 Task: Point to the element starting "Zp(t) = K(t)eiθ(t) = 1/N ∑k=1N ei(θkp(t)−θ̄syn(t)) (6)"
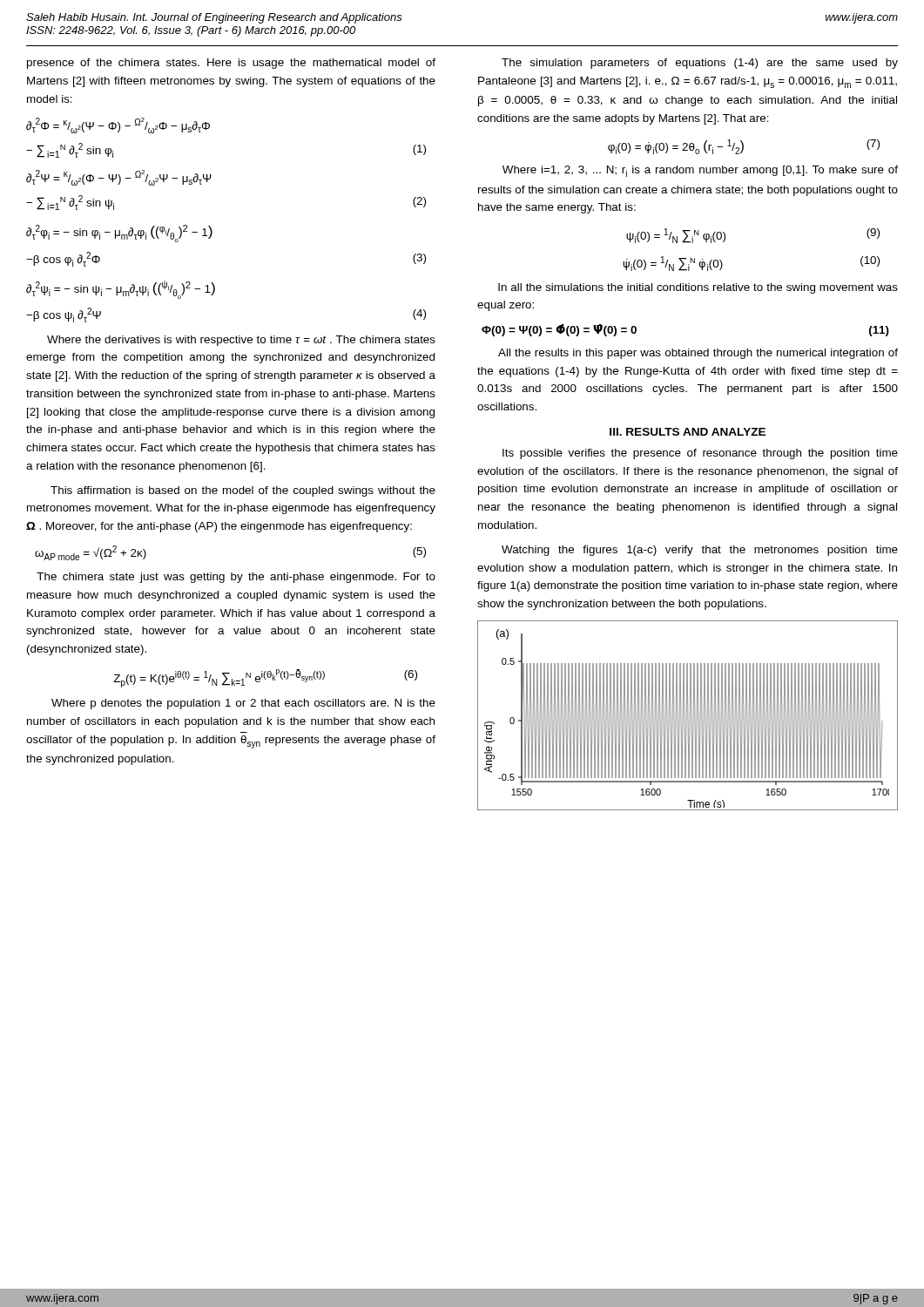(x=266, y=677)
